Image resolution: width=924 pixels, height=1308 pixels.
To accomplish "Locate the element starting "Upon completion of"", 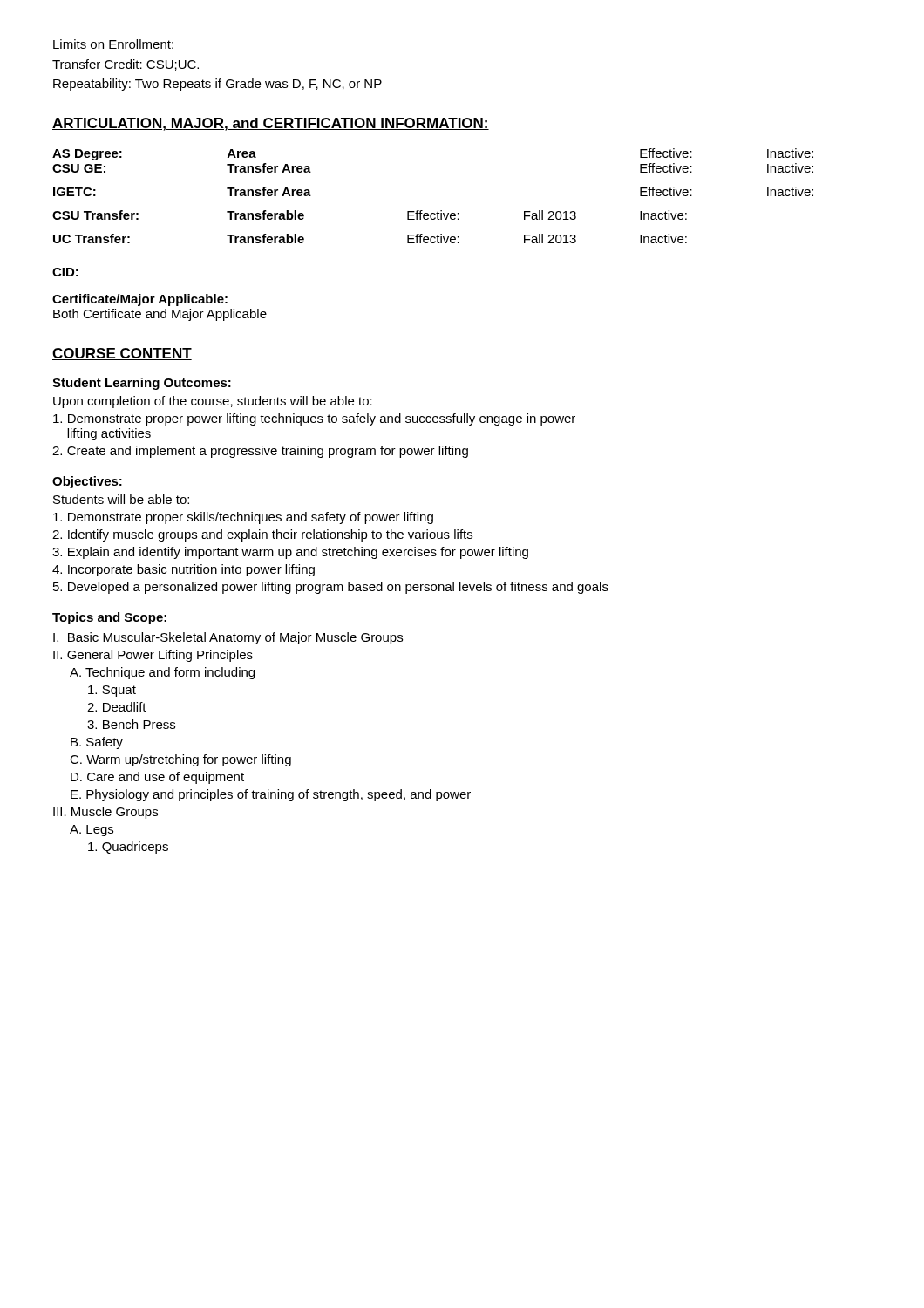I will click(213, 400).
